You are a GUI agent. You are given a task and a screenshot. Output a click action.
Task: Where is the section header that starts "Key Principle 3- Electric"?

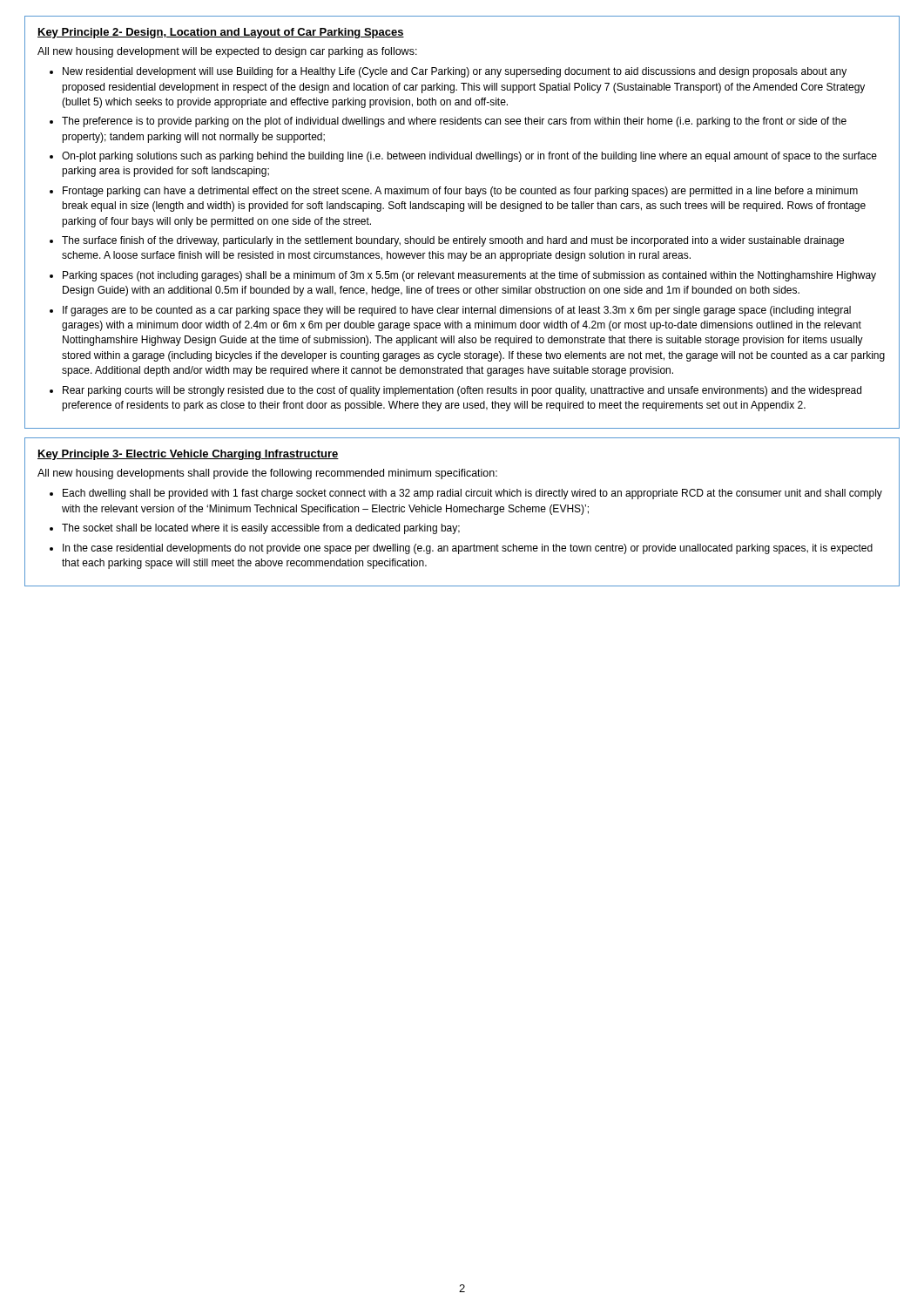click(x=188, y=454)
